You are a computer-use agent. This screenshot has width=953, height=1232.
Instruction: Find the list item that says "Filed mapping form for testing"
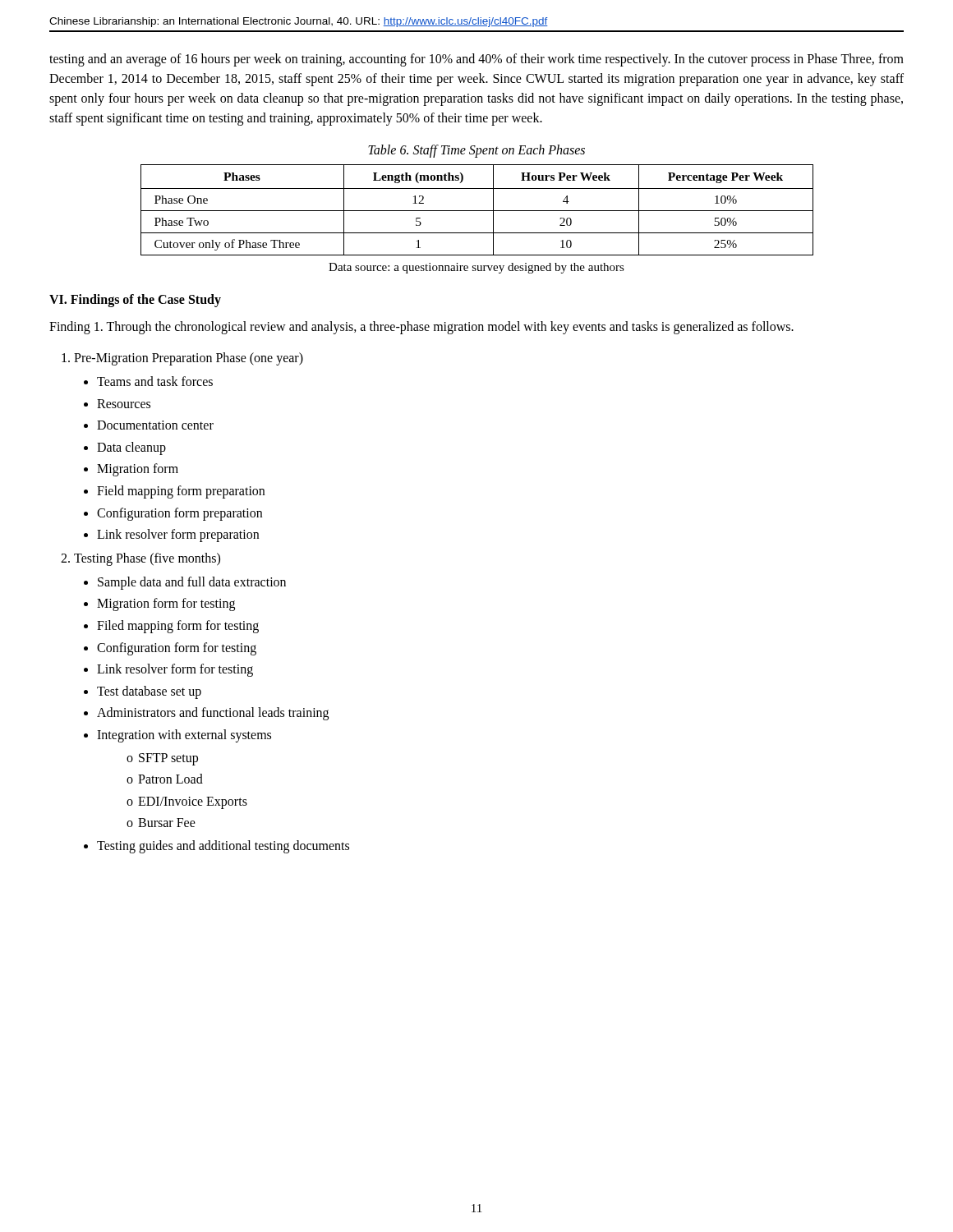[178, 625]
